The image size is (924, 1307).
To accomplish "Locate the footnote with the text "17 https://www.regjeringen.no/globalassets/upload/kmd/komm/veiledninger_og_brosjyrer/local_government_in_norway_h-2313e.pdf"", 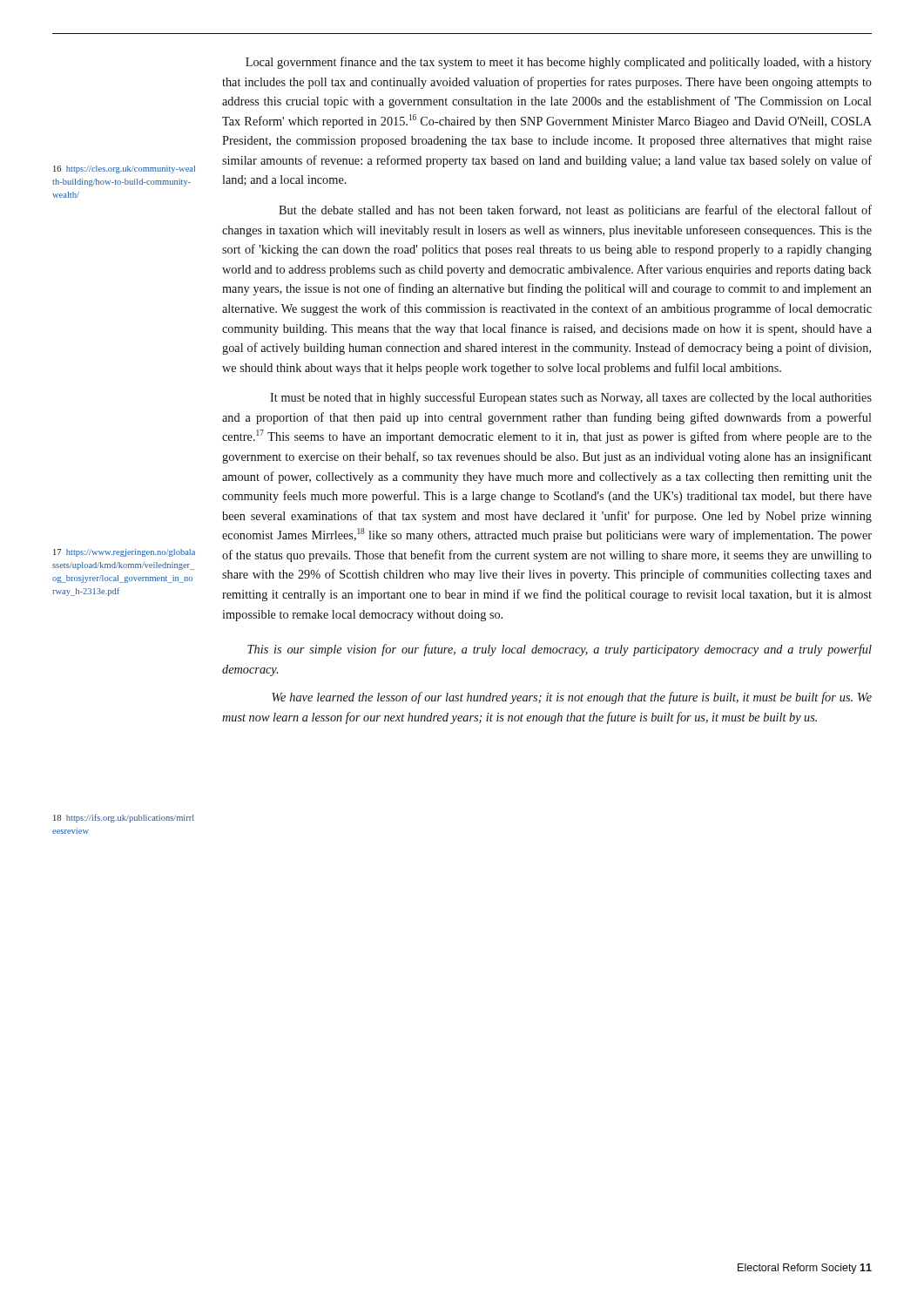I will coord(124,572).
